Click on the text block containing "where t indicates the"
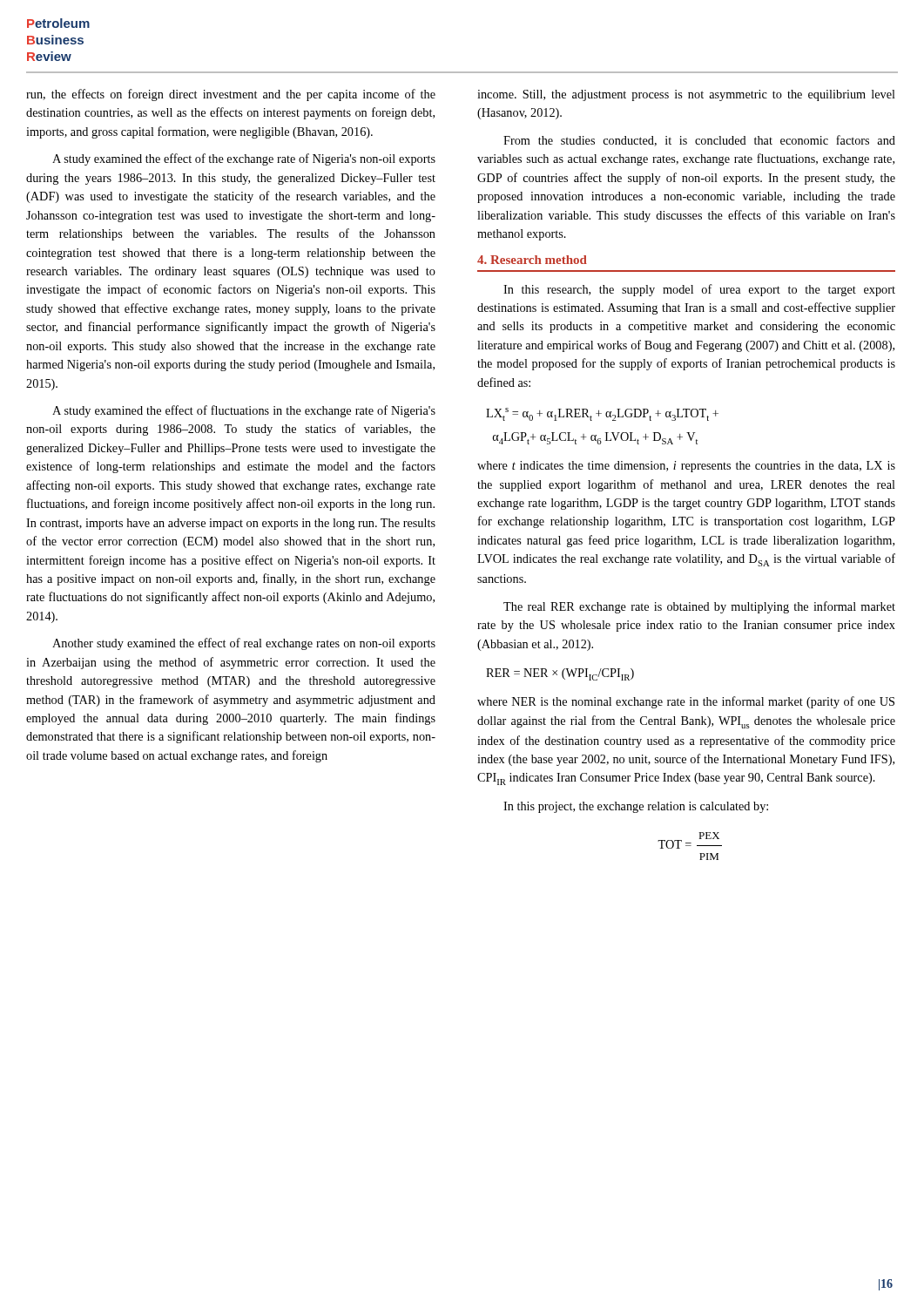The height and width of the screenshot is (1307, 924). click(x=686, y=523)
